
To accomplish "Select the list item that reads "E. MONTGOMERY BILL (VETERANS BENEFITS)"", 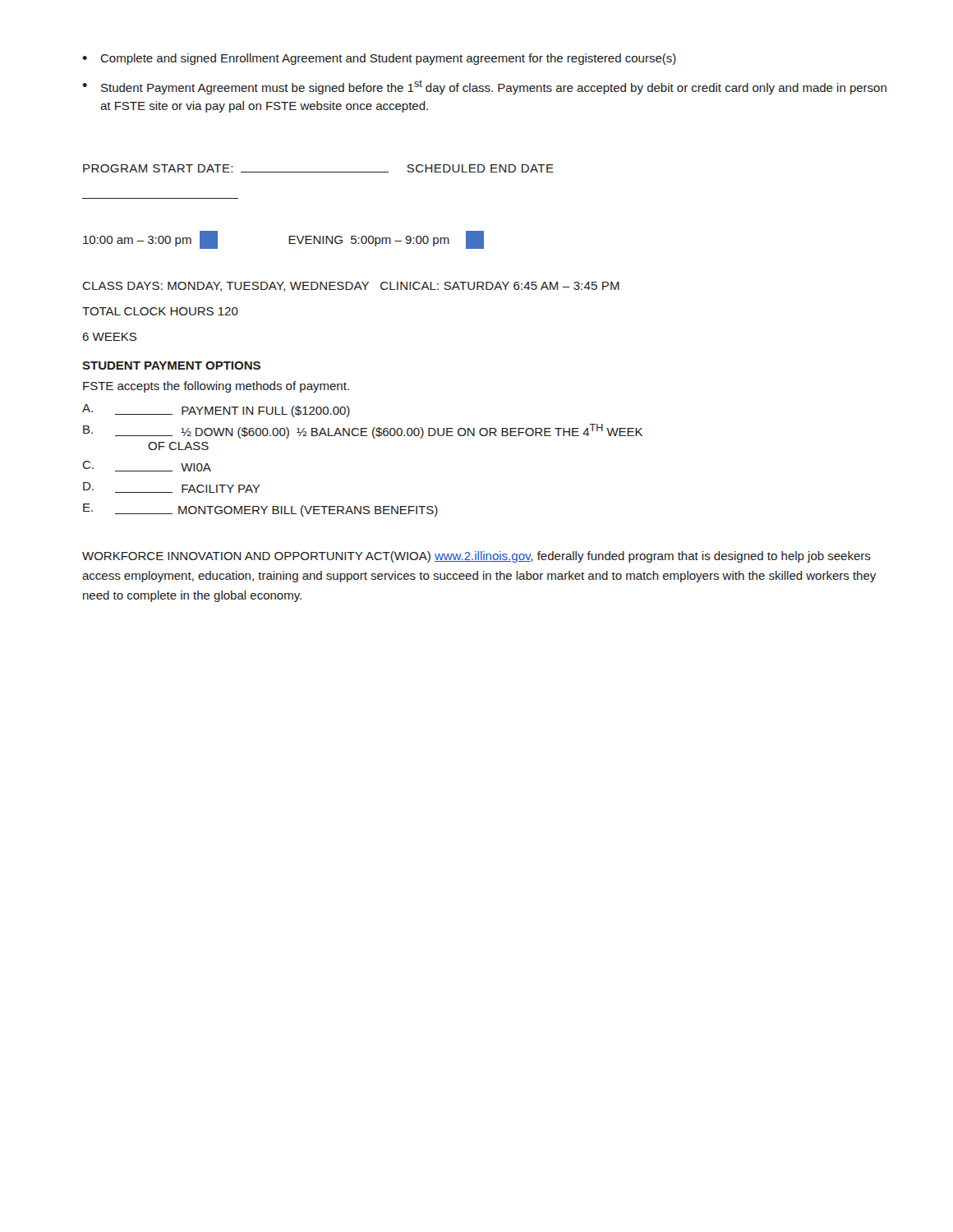I will tap(260, 510).
